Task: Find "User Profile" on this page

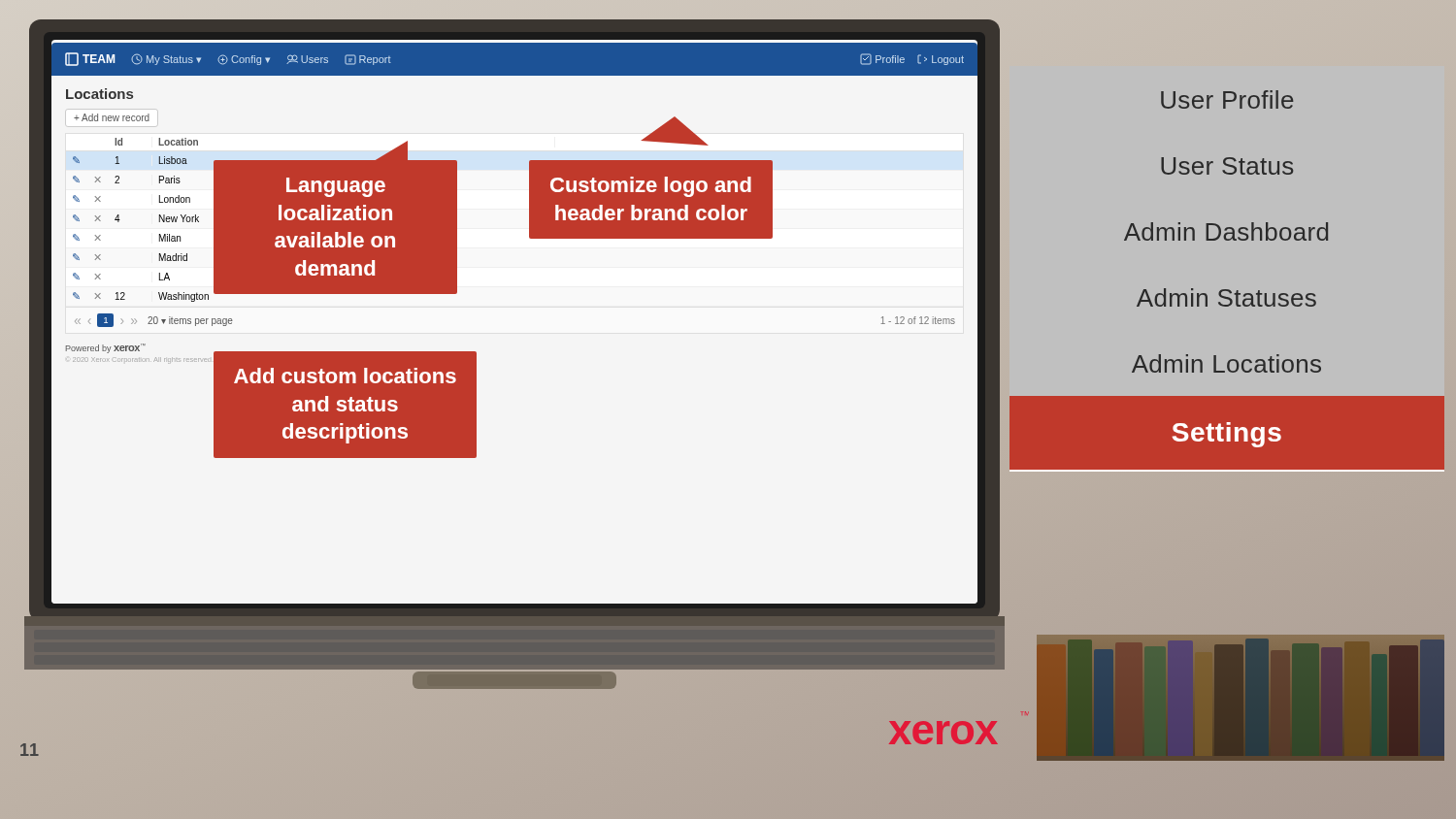Action: coord(1227,100)
